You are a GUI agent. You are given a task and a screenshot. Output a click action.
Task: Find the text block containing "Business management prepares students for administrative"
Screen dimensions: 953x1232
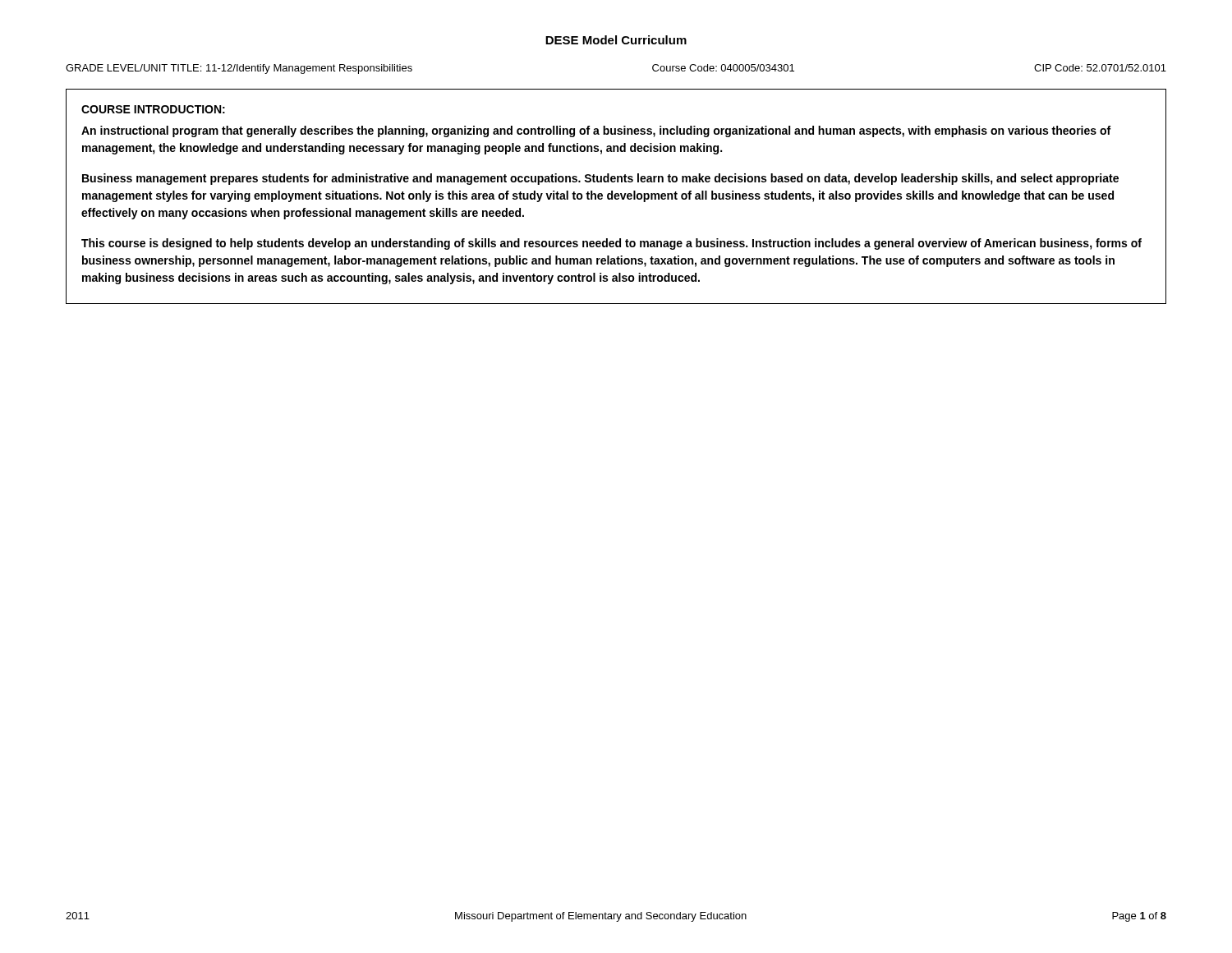click(x=600, y=196)
